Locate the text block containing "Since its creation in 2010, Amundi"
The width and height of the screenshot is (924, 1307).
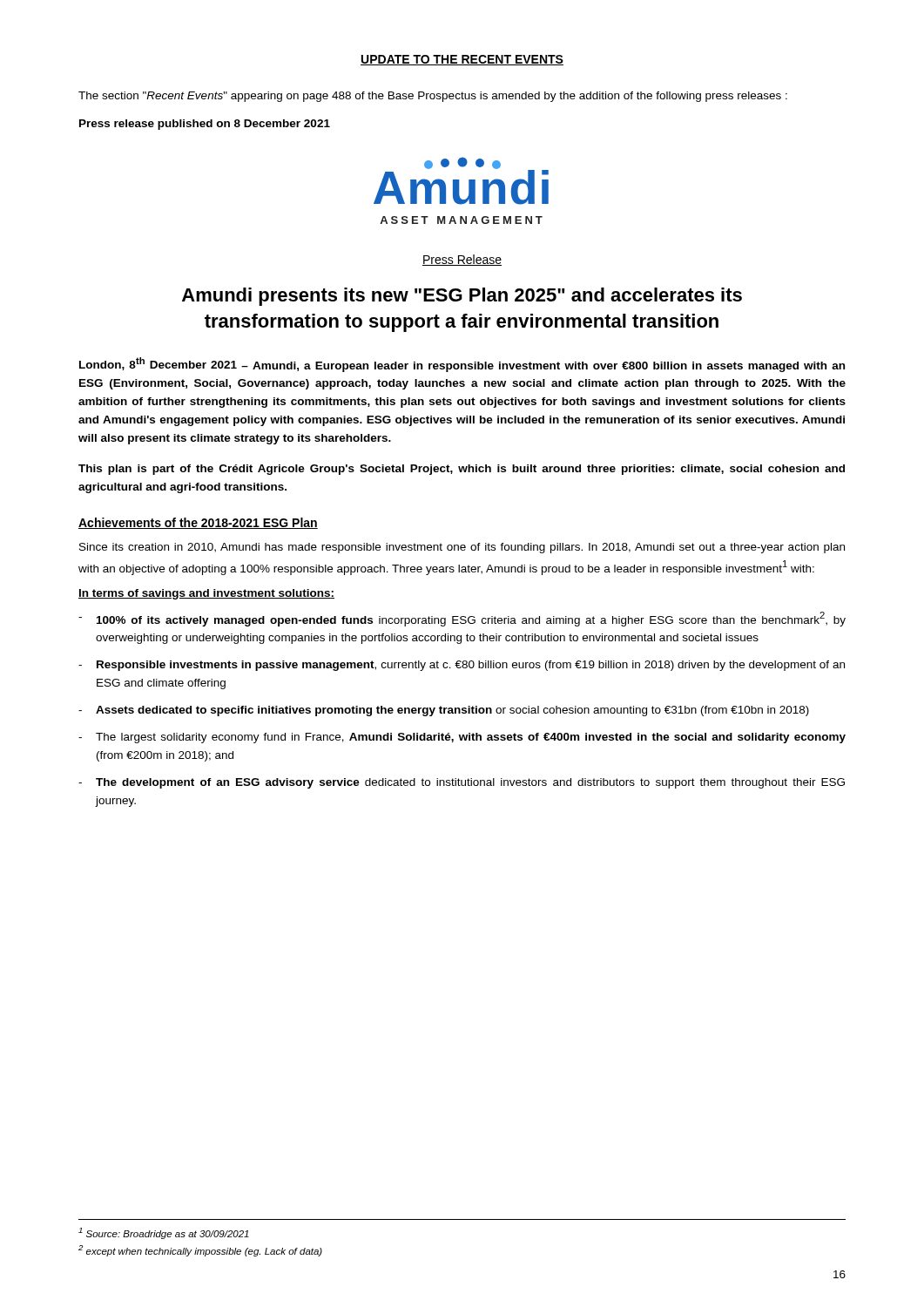point(462,557)
